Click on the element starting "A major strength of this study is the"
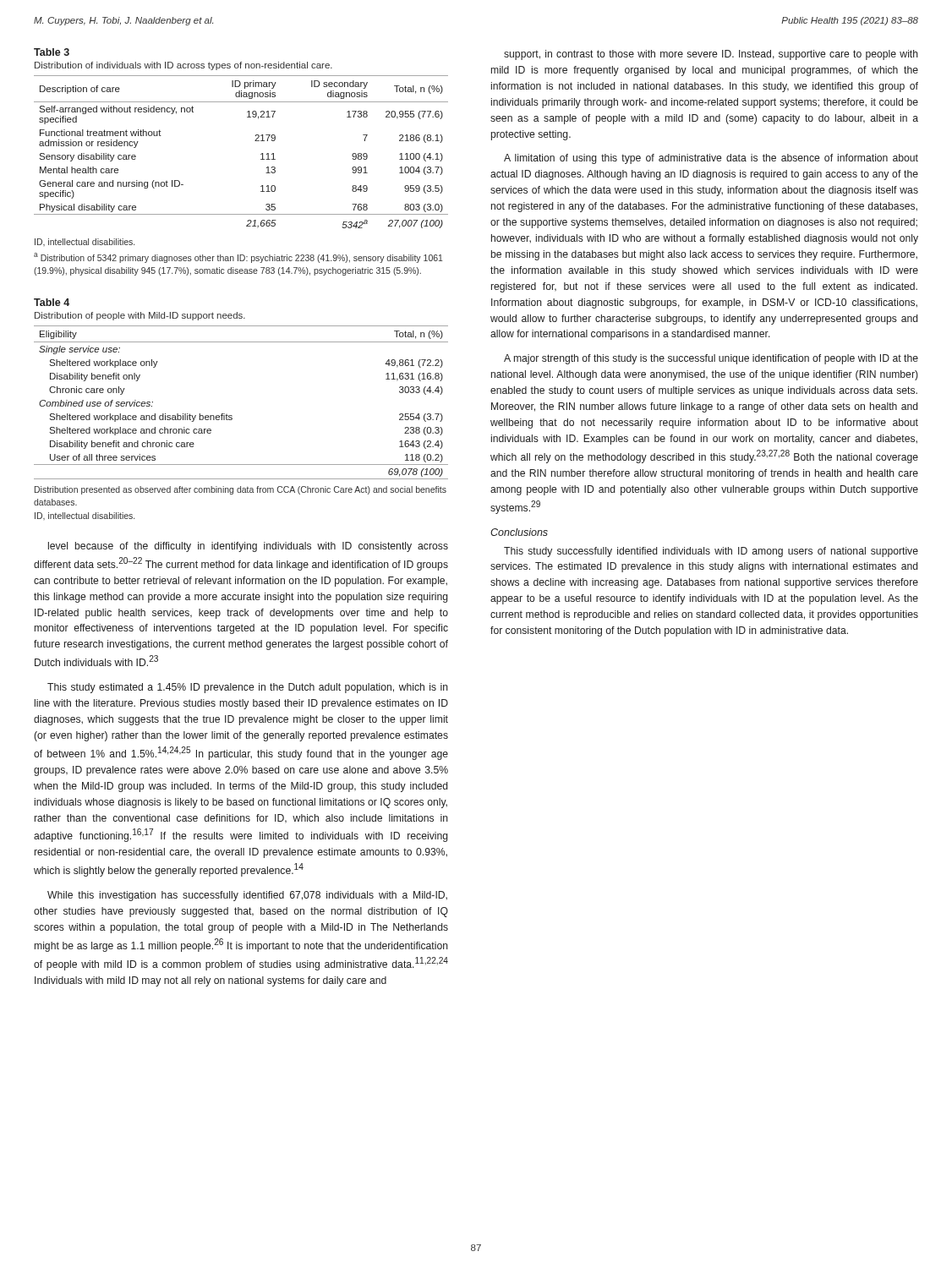This screenshot has width=952, height=1268. click(x=704, y=434)
